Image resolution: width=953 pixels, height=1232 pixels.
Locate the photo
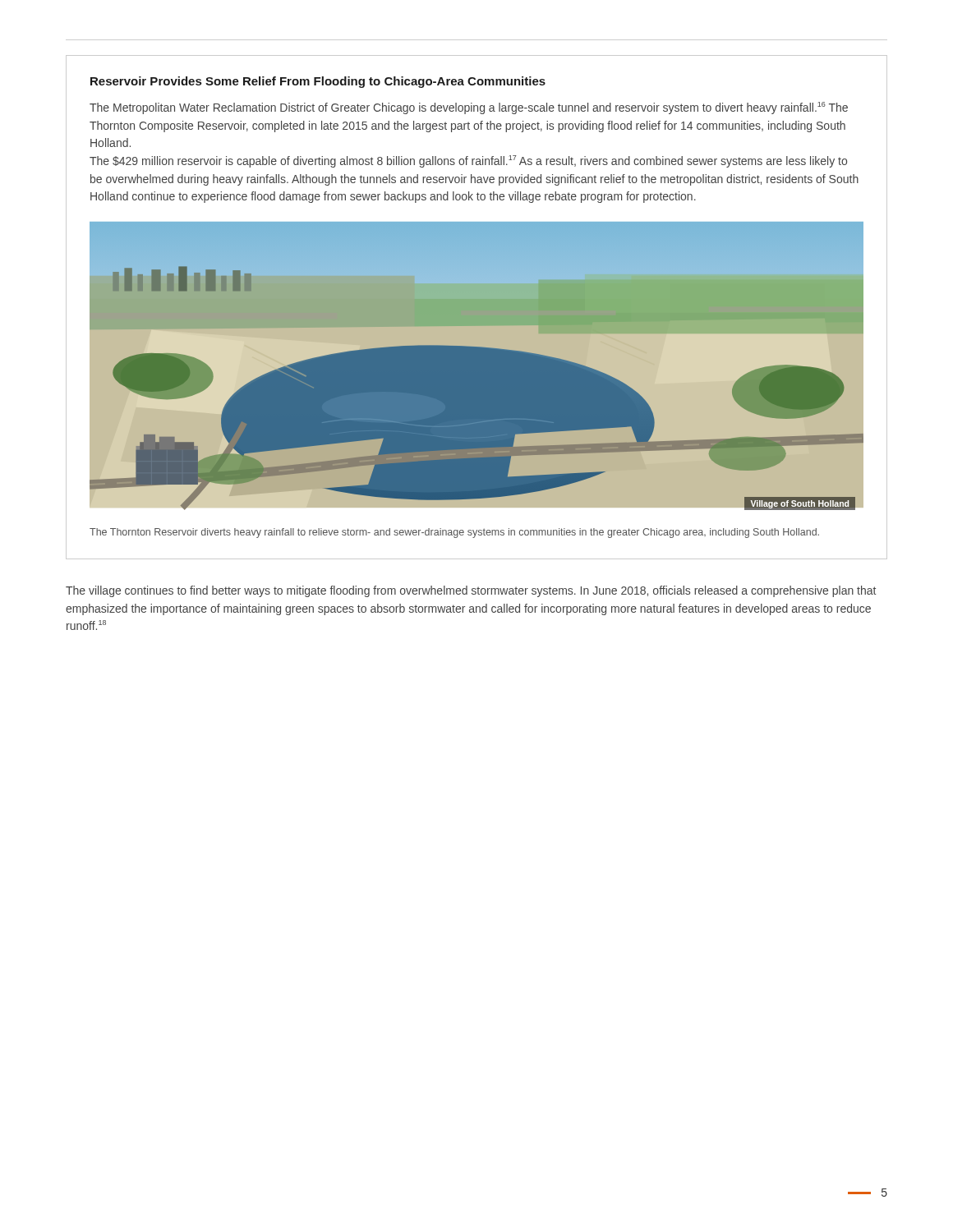click(x=476, y=365)
